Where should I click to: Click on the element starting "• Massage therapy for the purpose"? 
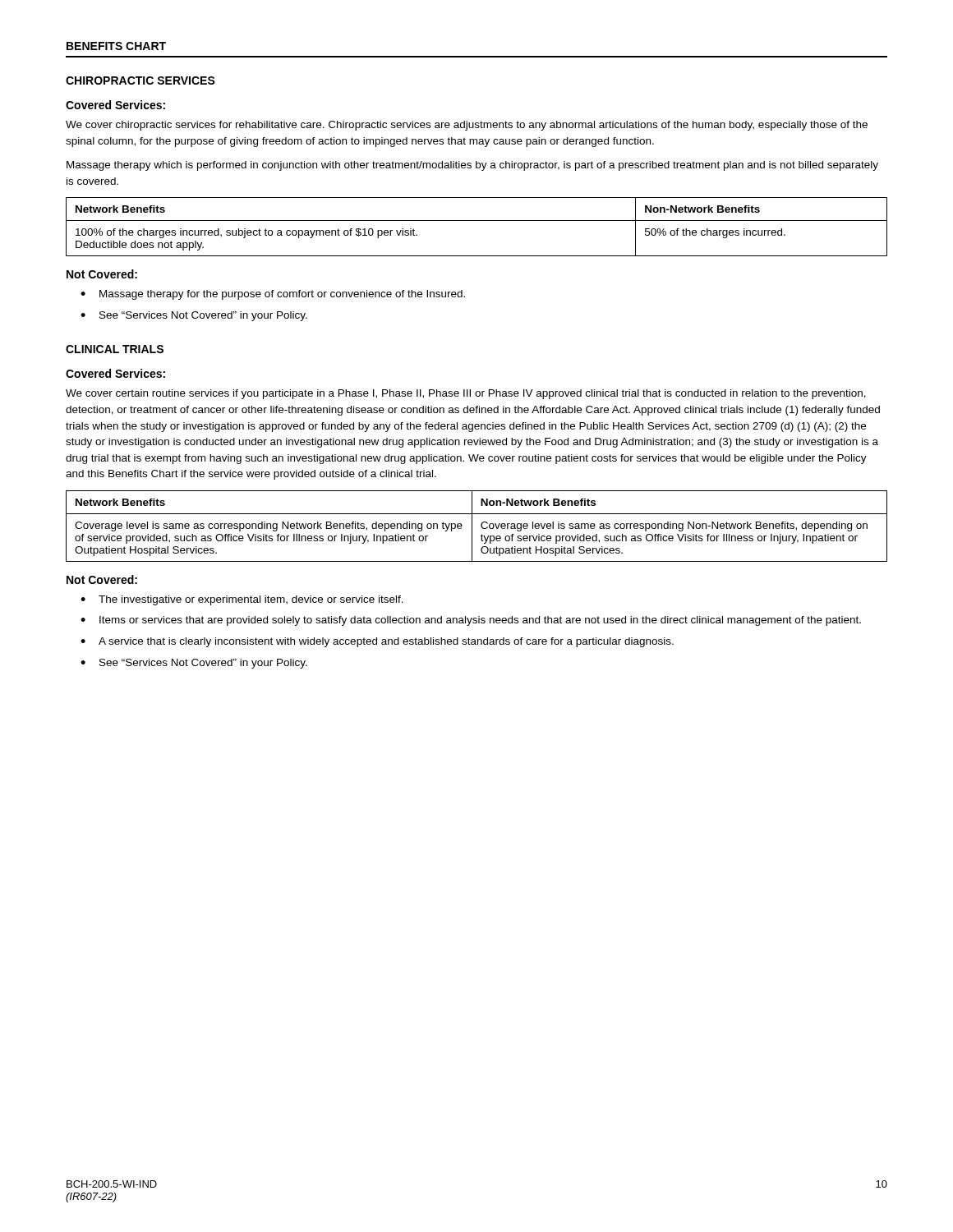[273, 295]
